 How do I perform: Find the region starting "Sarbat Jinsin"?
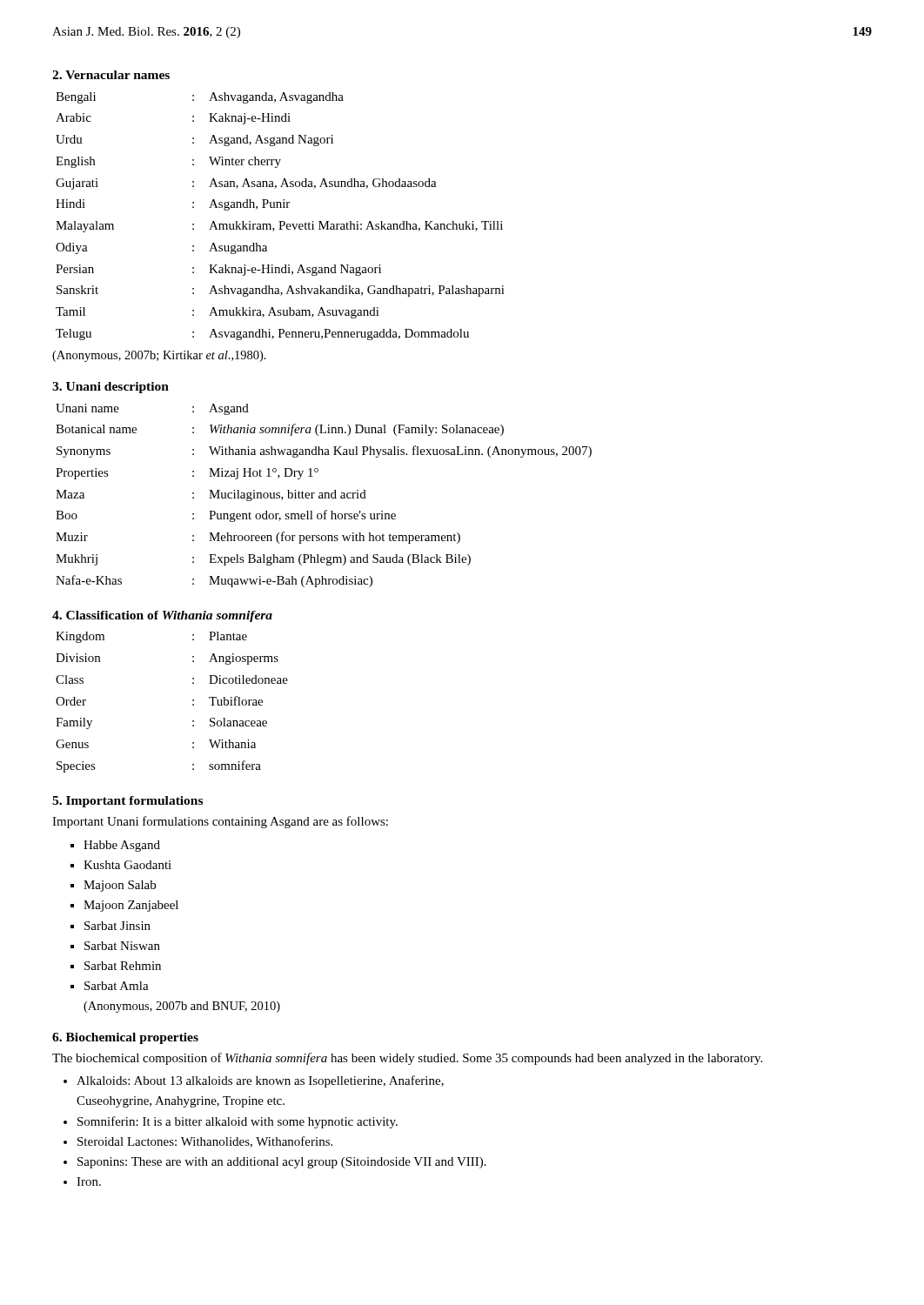(x=117, y=925)
